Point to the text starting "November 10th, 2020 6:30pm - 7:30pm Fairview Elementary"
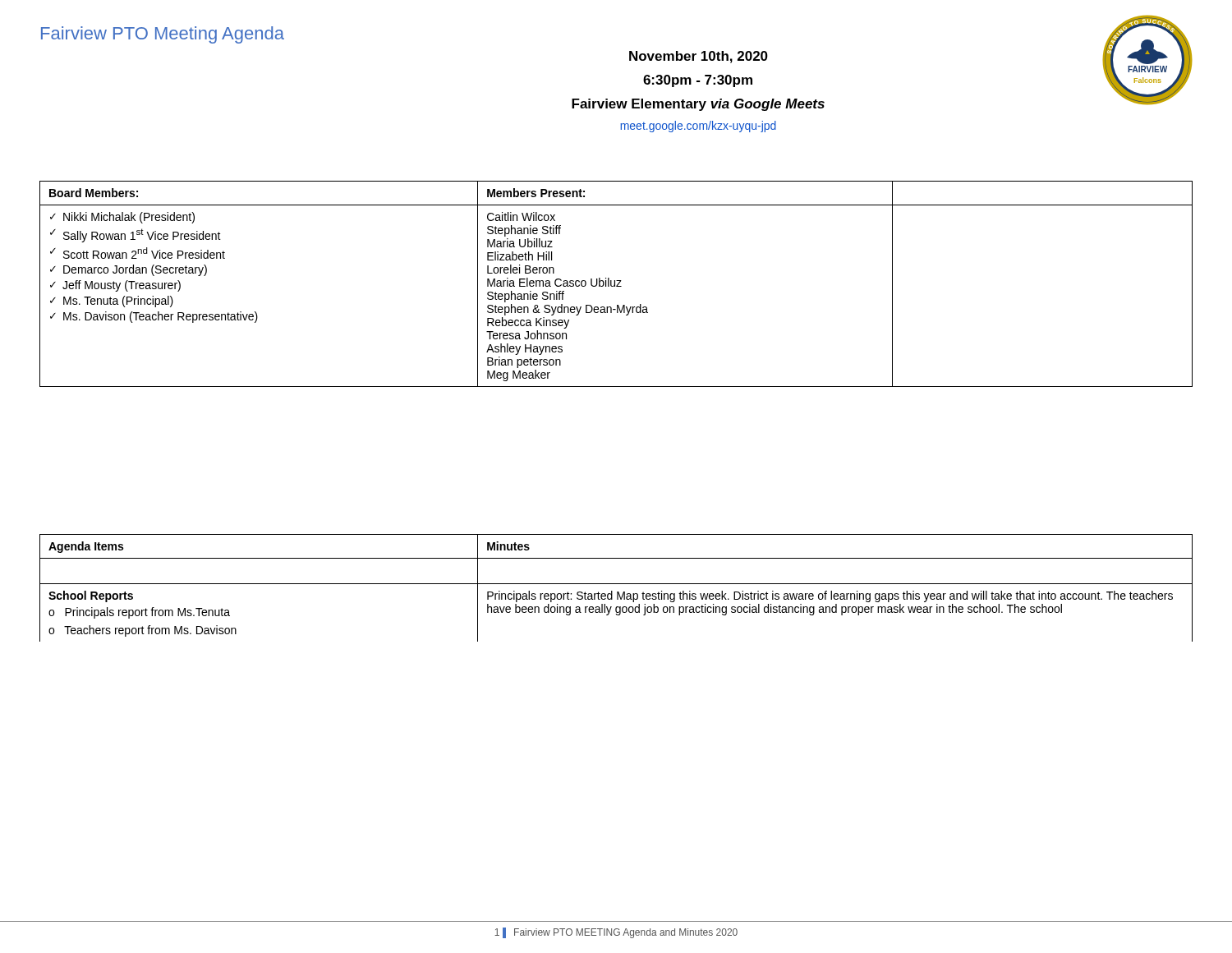 [x=698, y=91]
